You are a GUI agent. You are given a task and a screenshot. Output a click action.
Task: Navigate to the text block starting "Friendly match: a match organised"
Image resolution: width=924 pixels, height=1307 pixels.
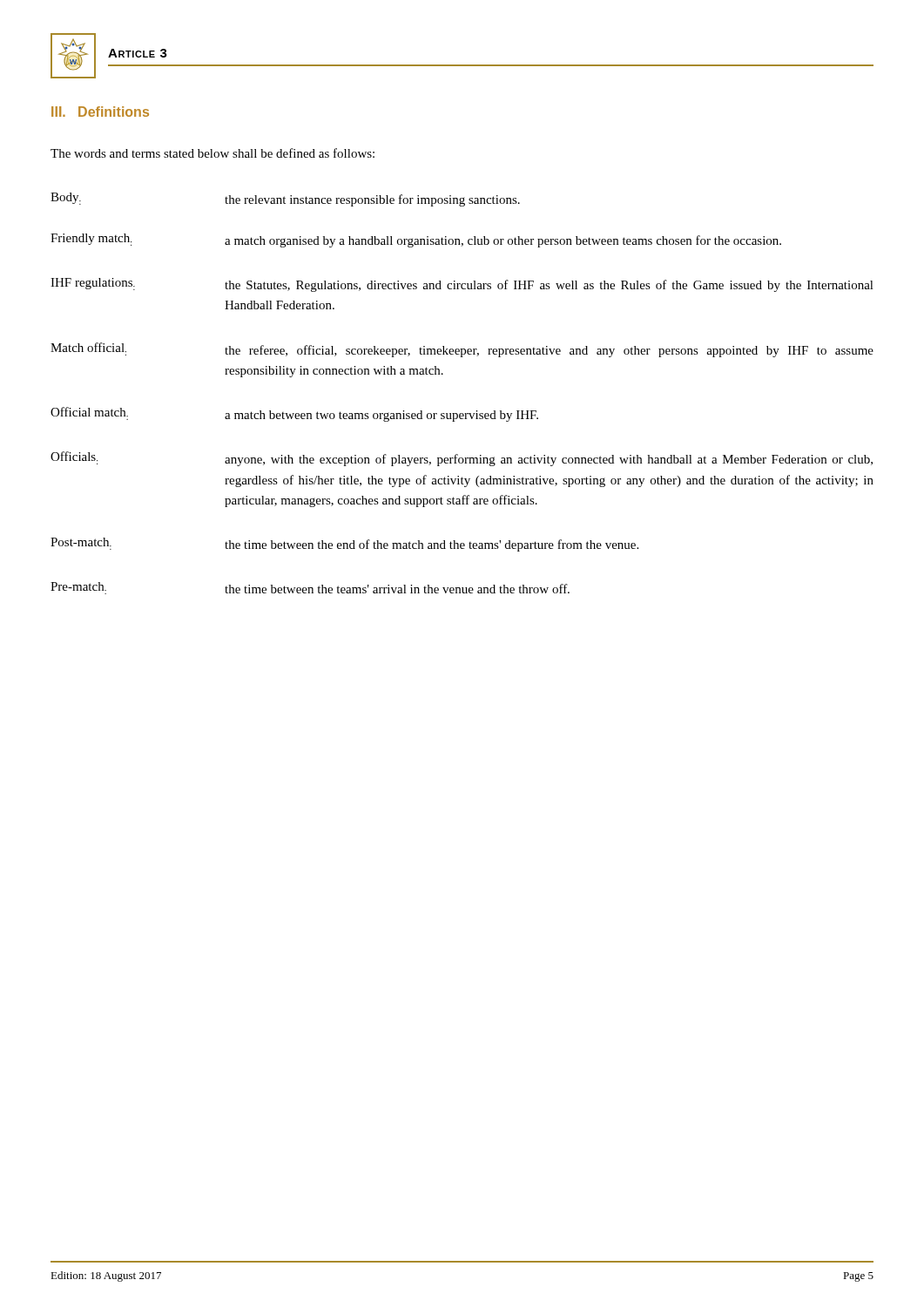[x=462, y=241]
